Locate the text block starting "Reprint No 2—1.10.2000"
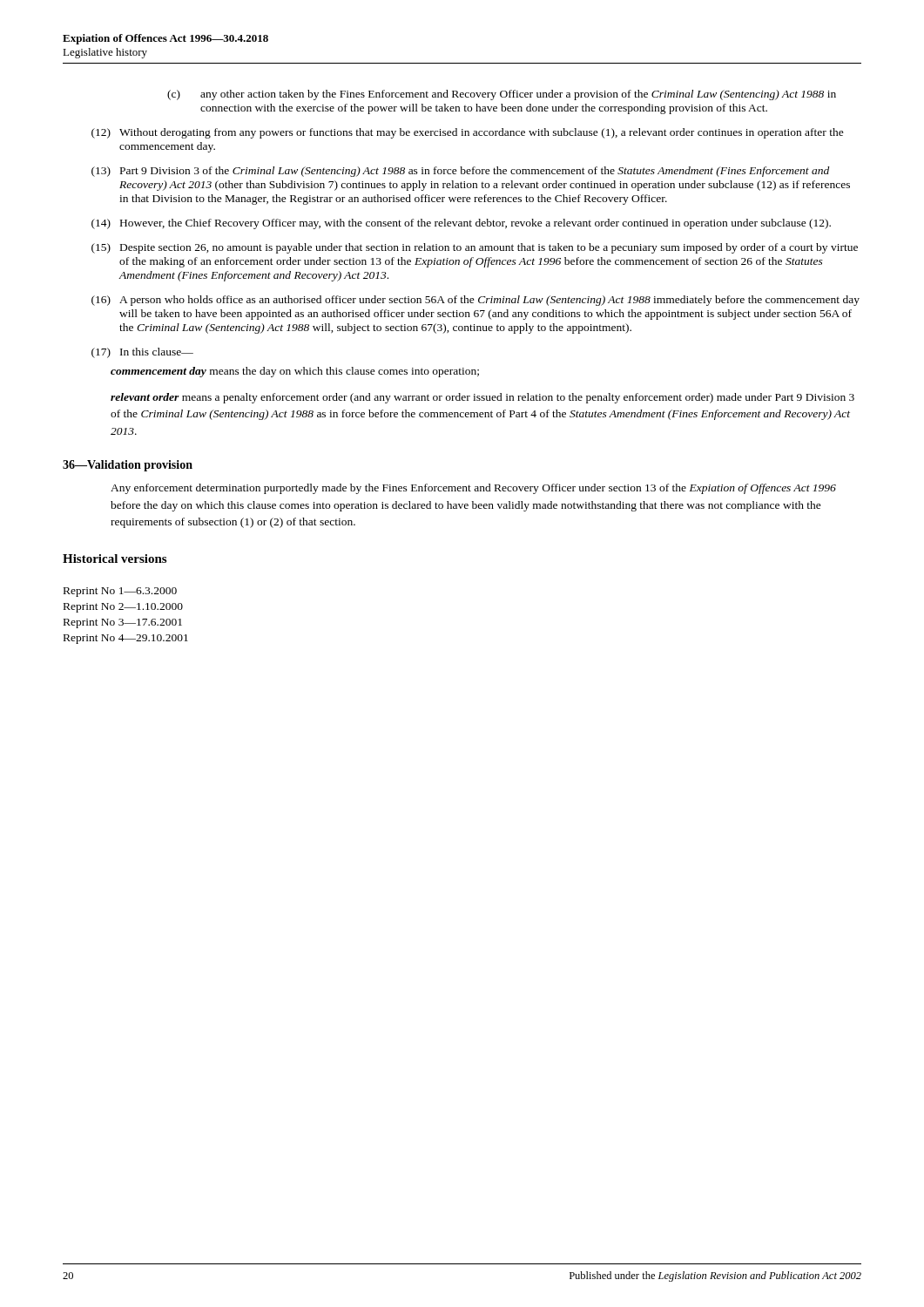This screenshot has width=924, height=1307. pyautogui.click(x=123, y=606)
